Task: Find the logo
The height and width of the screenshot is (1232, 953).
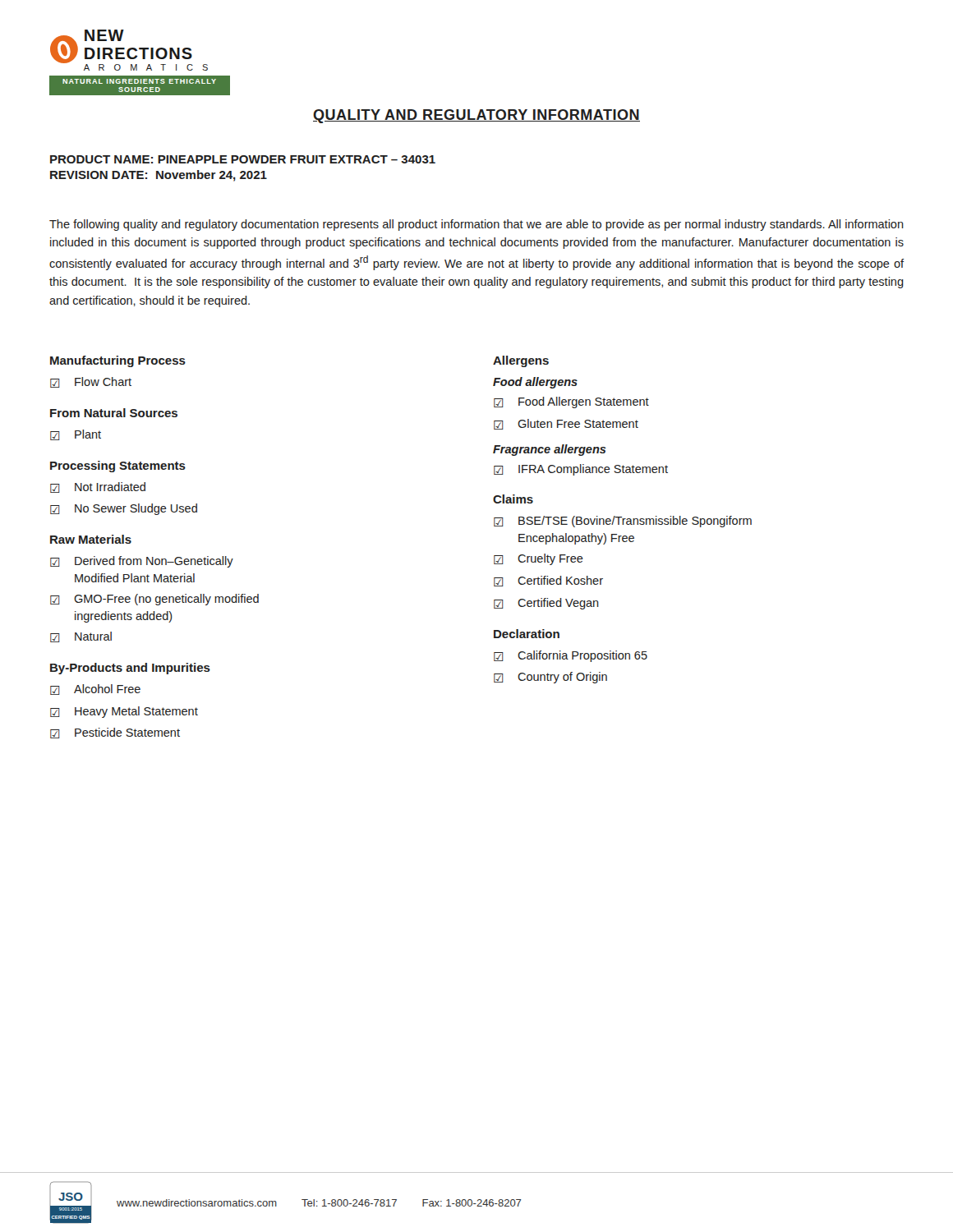Action: pyautogui.click(x=140, y=61)
